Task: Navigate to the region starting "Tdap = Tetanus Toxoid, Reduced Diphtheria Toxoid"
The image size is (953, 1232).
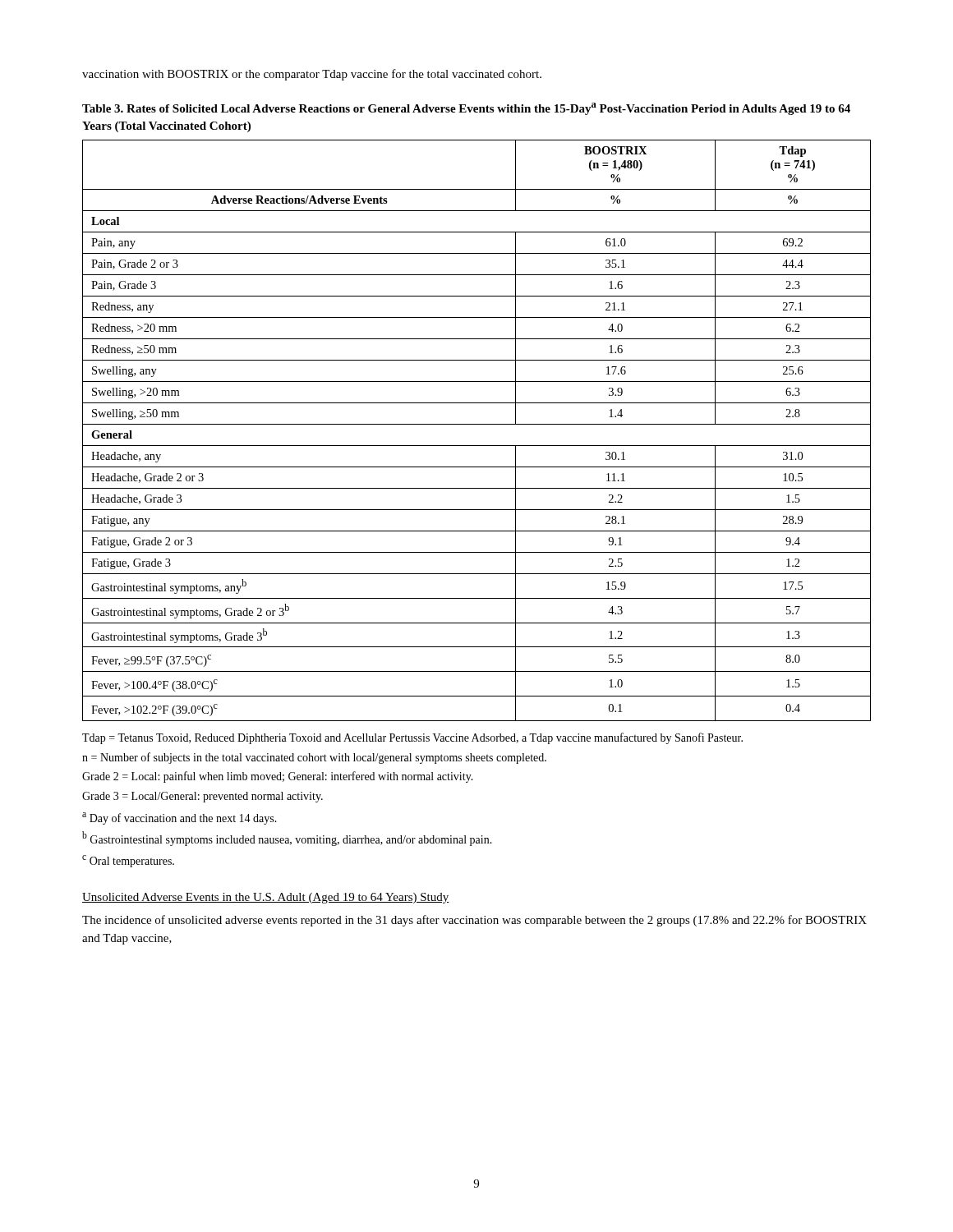Action: coord(412,738)
